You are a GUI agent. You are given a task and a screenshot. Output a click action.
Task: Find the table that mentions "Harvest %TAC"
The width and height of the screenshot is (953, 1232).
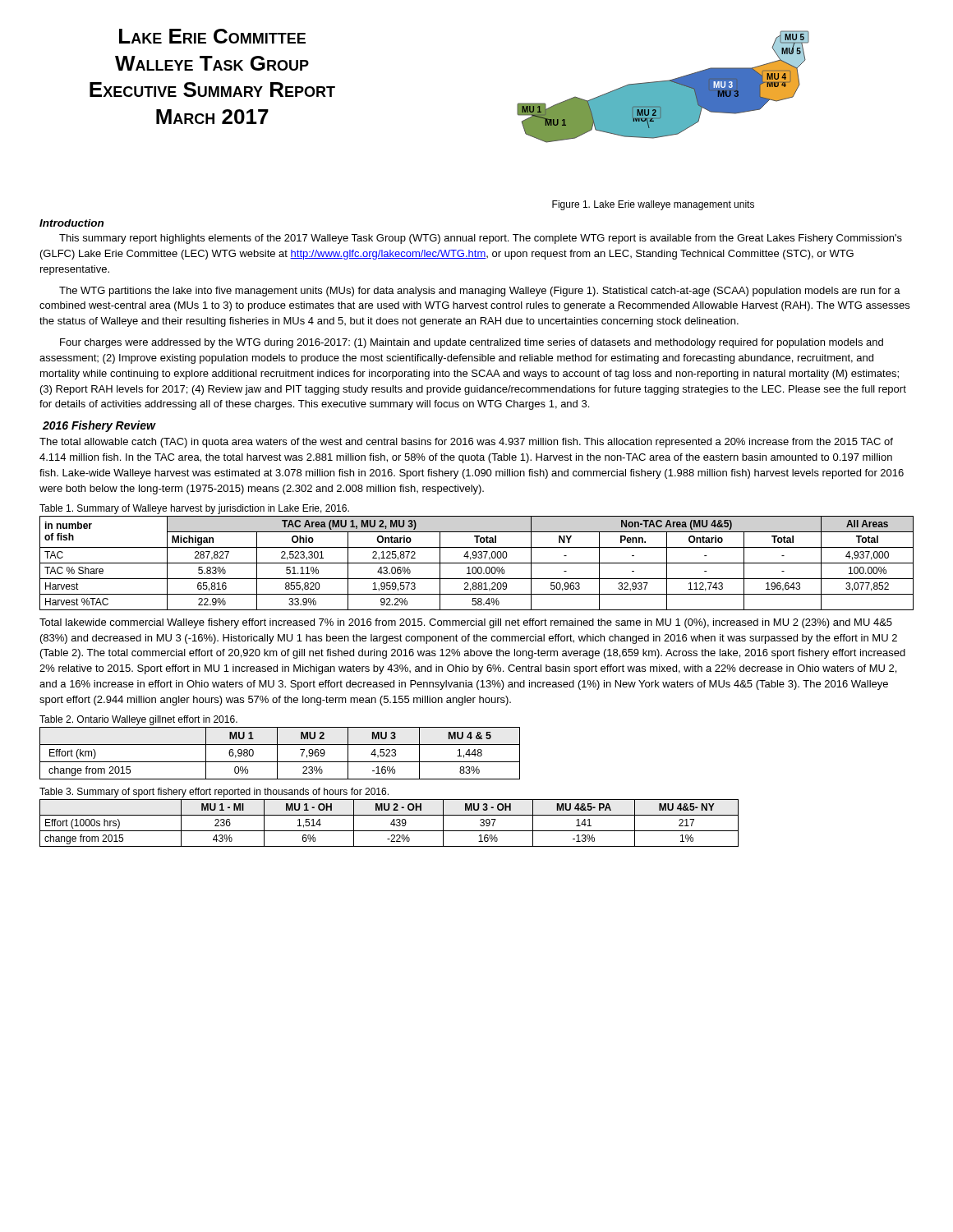pos(476,563)
